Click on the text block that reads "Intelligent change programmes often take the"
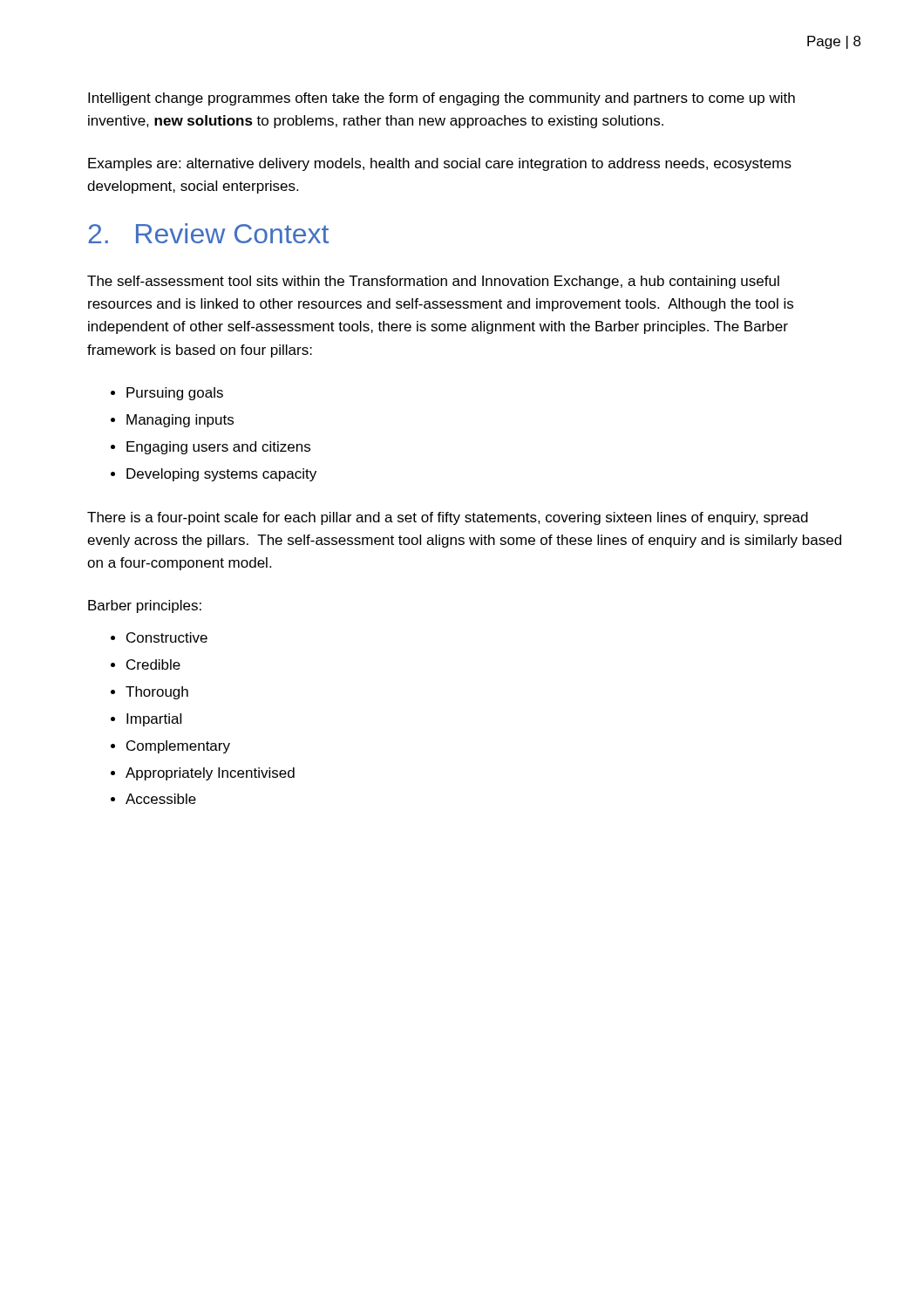Screen dimensions: 1308x924 [x=441, y=110]
